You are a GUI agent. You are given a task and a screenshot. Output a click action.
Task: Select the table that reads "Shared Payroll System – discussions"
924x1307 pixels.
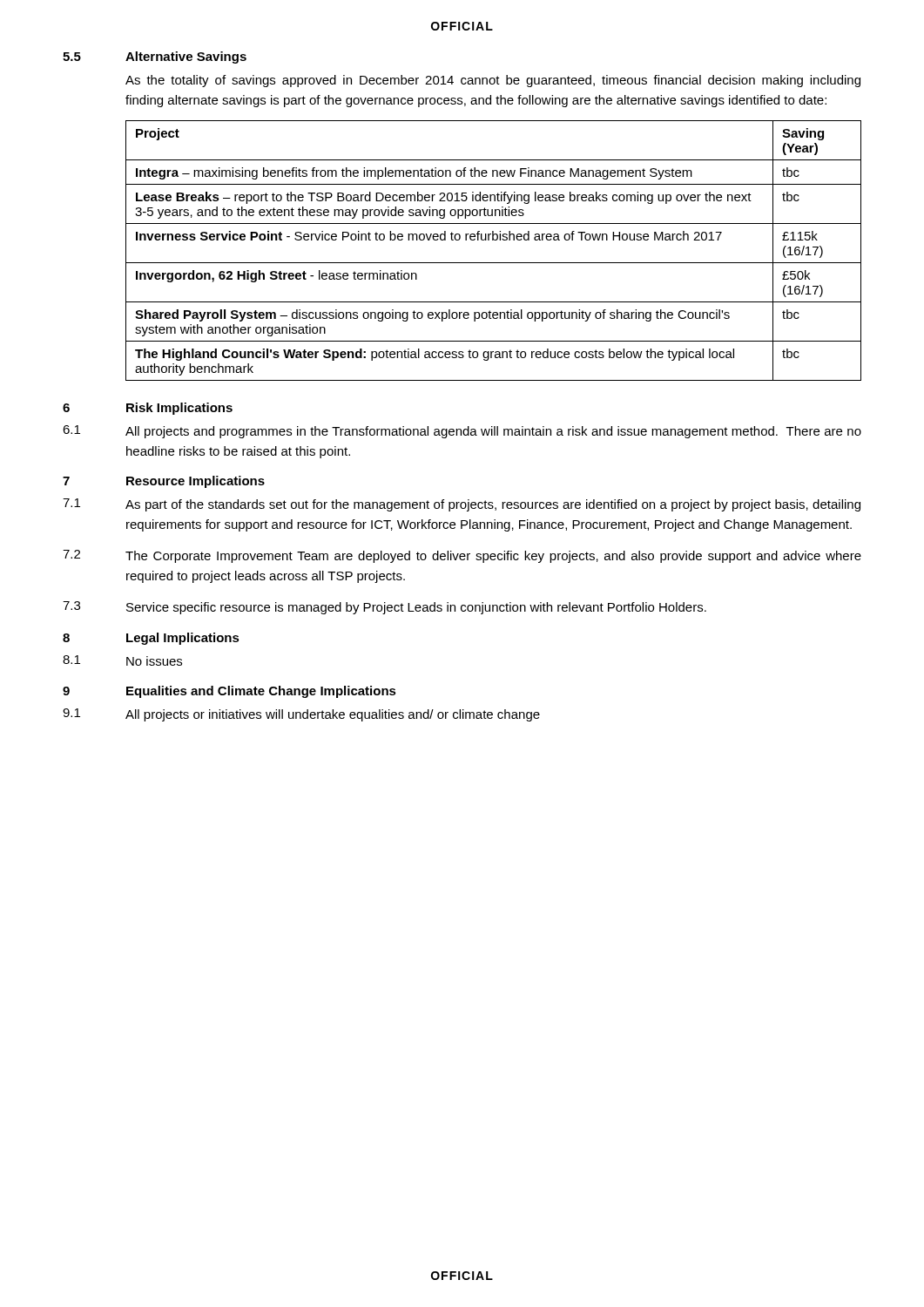click(x=493, y=250)
